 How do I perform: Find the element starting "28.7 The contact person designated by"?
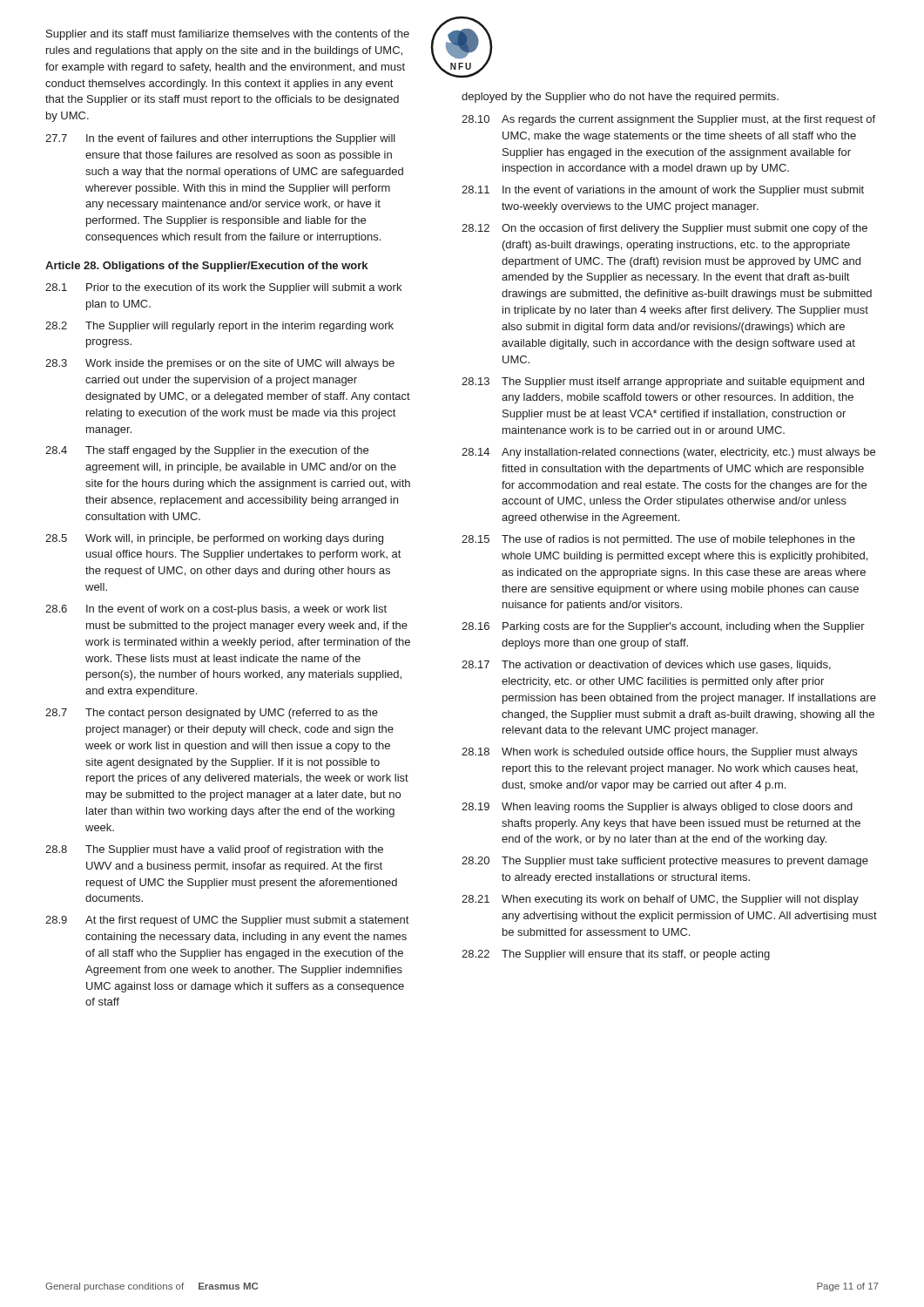[228, 771]
